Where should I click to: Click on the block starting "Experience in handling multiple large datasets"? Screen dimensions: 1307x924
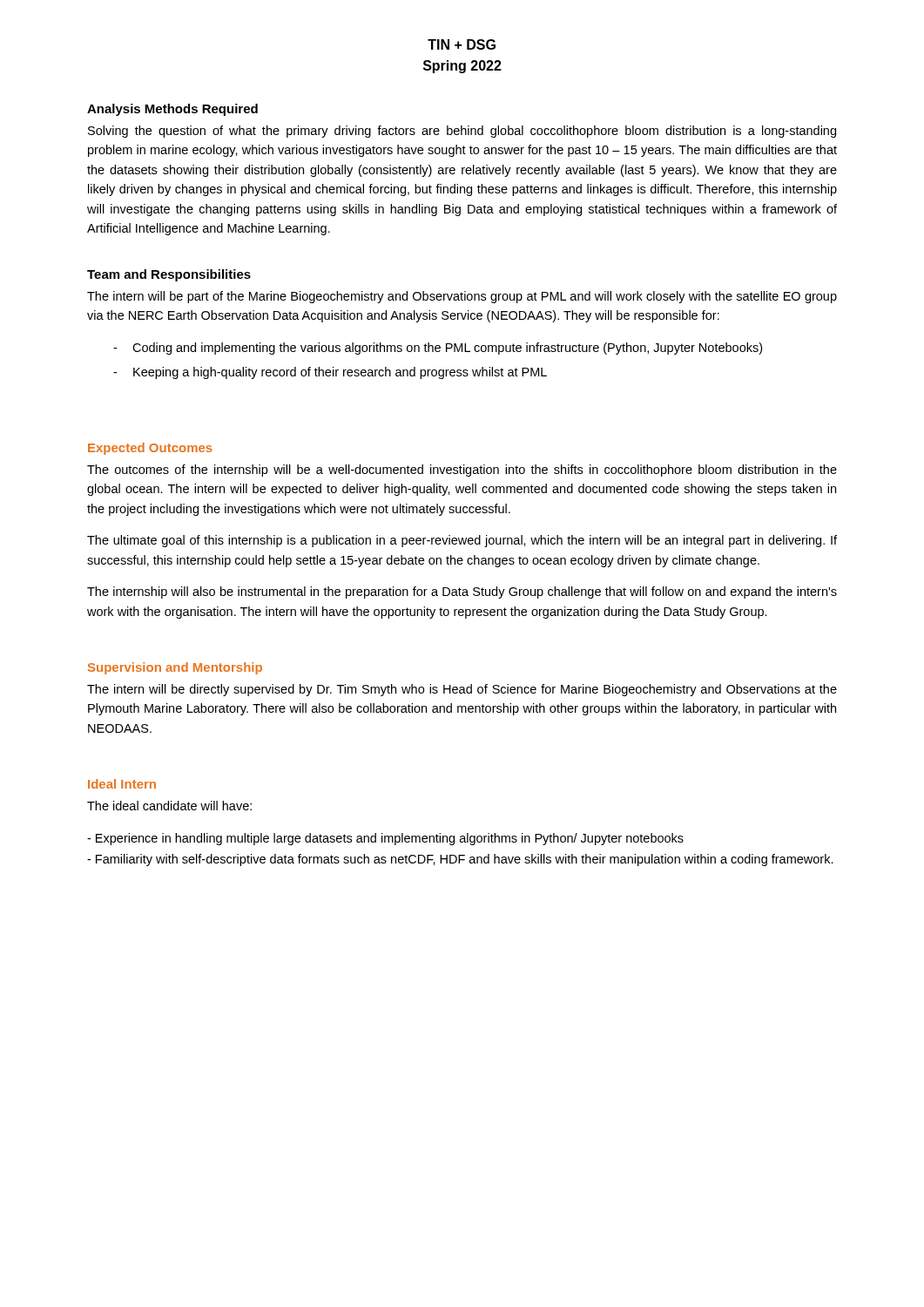pos(385,838)
